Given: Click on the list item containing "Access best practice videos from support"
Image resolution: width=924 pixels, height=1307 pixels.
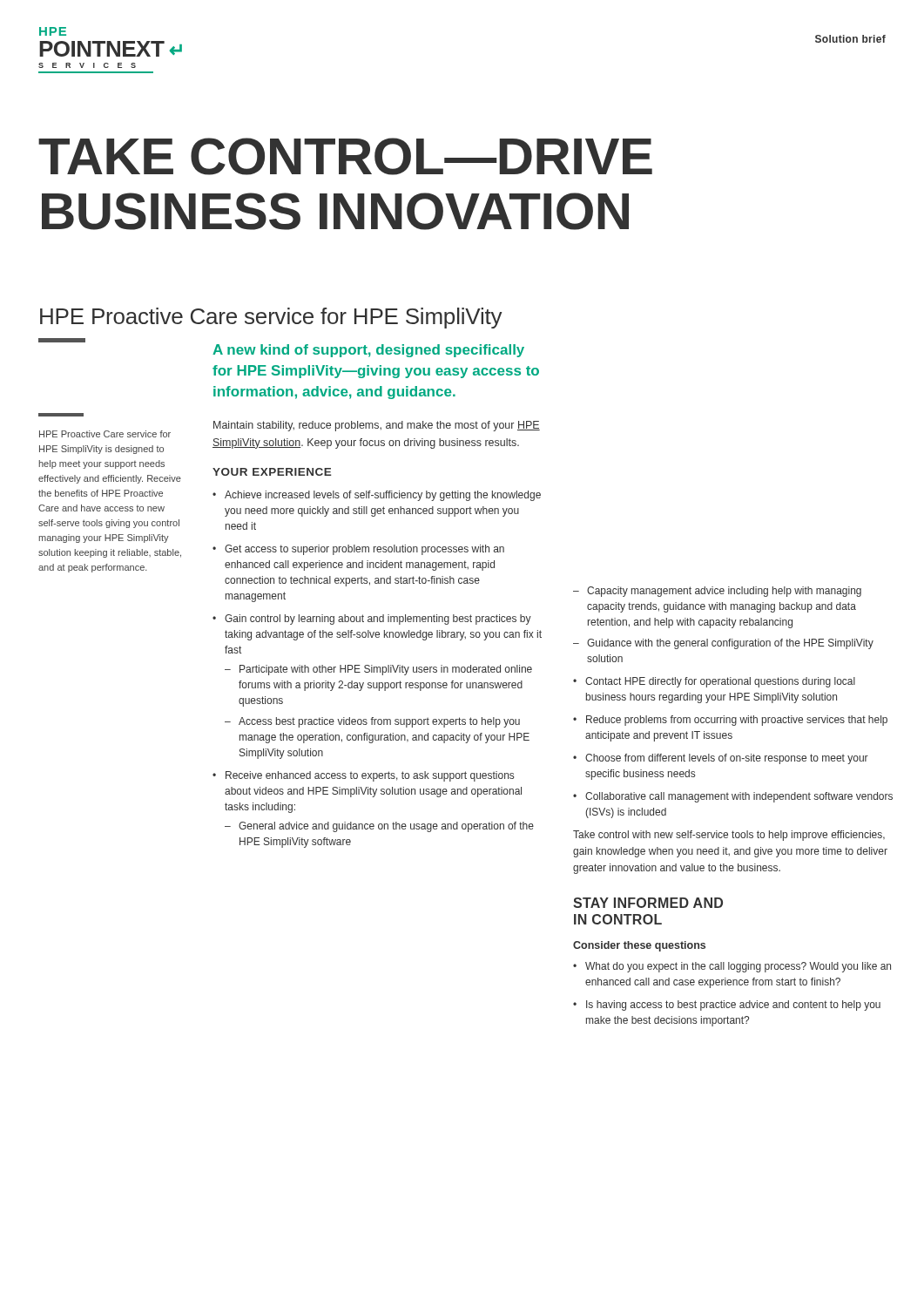Looking at the screenshot, I should coord(384,737).
